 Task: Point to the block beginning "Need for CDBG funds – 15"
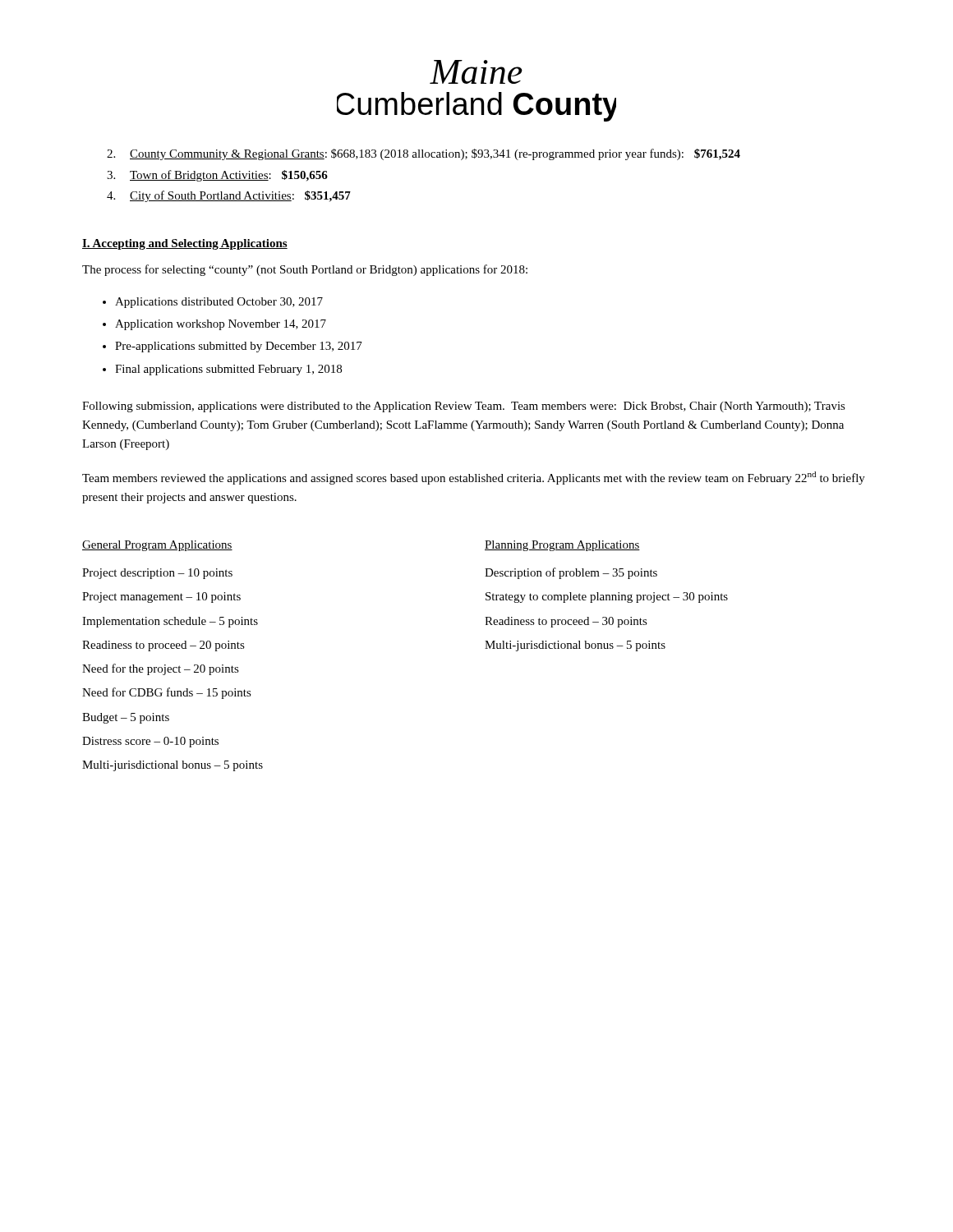(x=167, y=693)
